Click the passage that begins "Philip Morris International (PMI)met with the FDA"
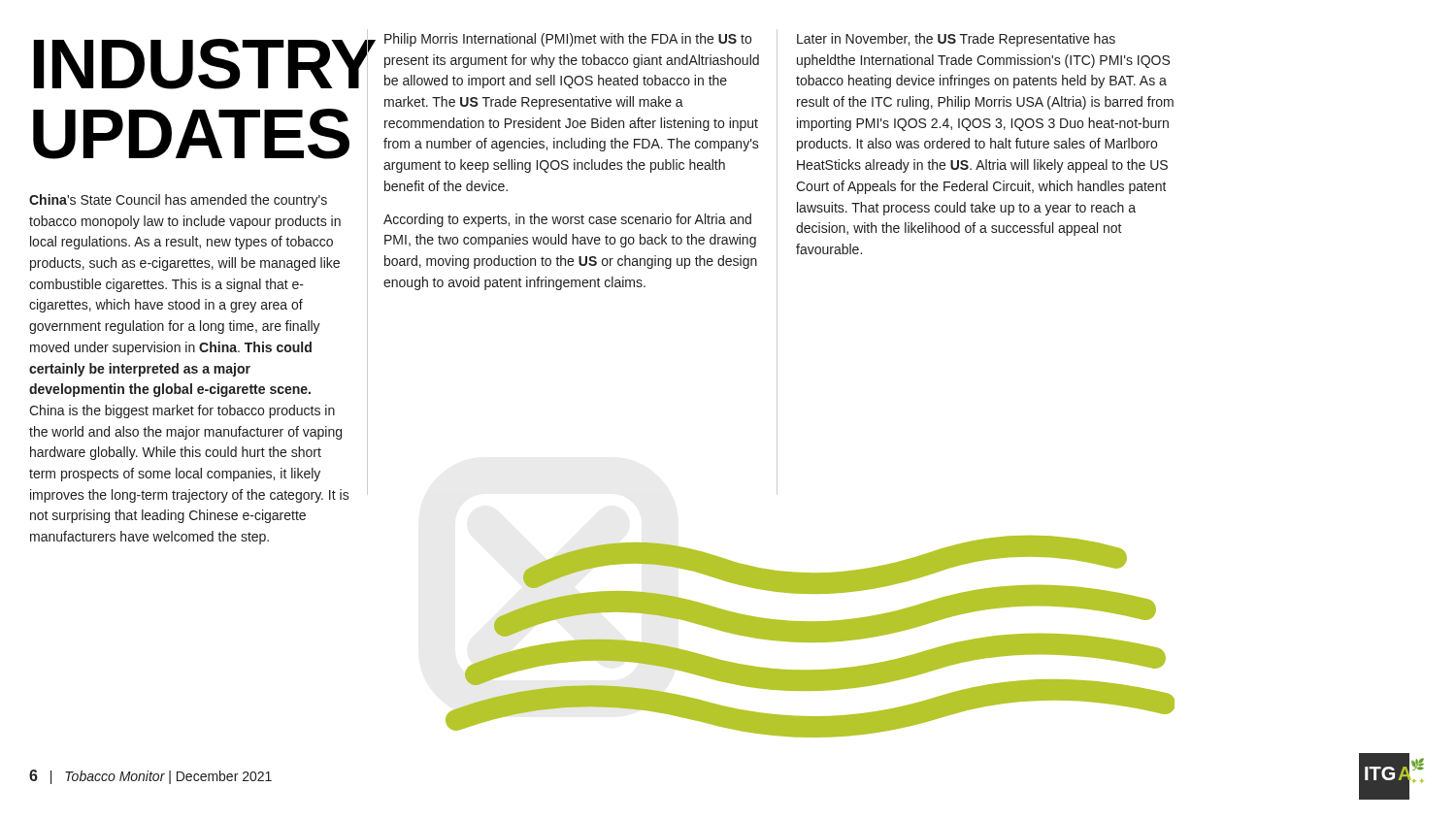This screenshot has width=1456, height=820. click(x=573, y=161)
